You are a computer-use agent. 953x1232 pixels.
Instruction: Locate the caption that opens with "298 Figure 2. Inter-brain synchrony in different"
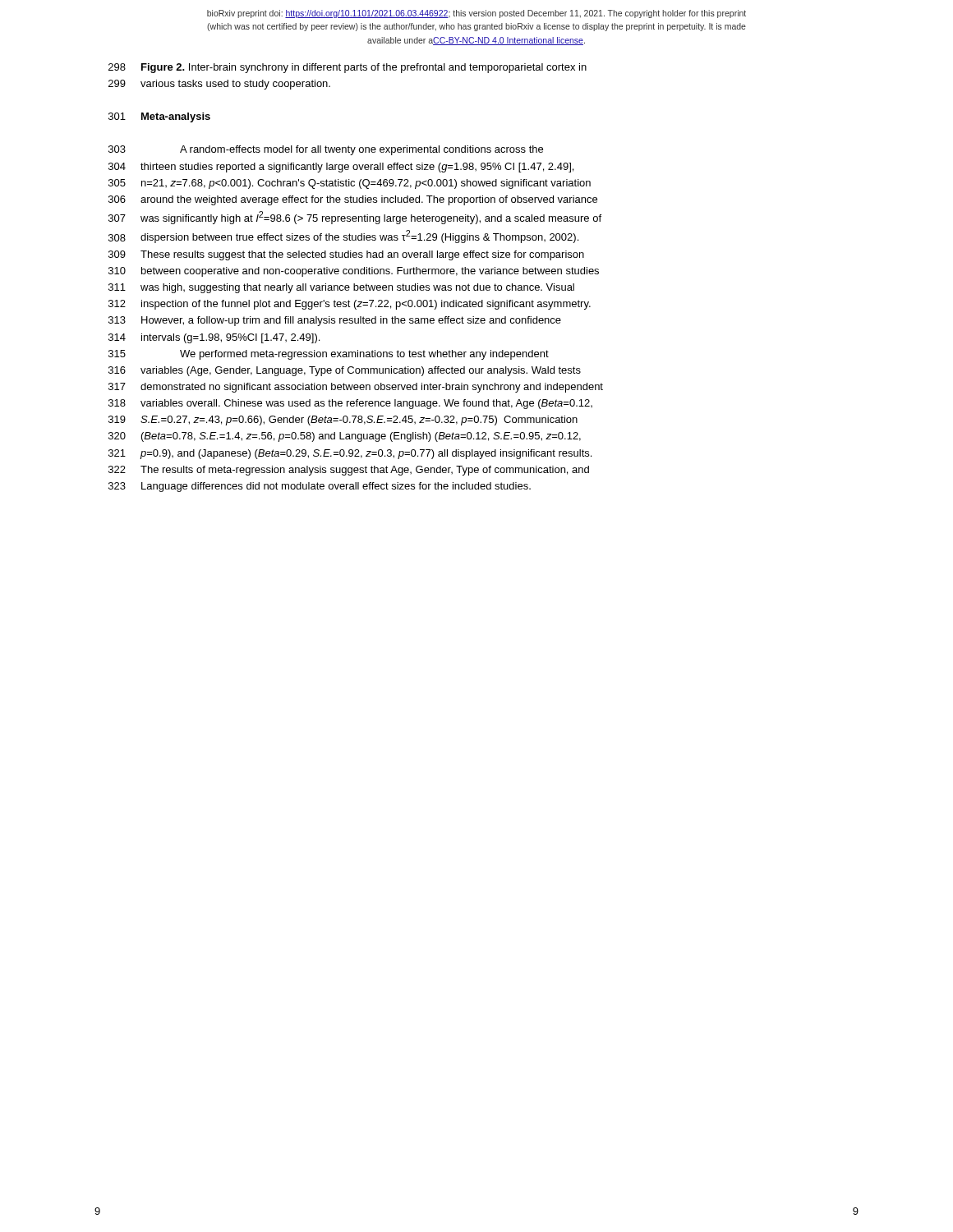[x=476, y=76]
